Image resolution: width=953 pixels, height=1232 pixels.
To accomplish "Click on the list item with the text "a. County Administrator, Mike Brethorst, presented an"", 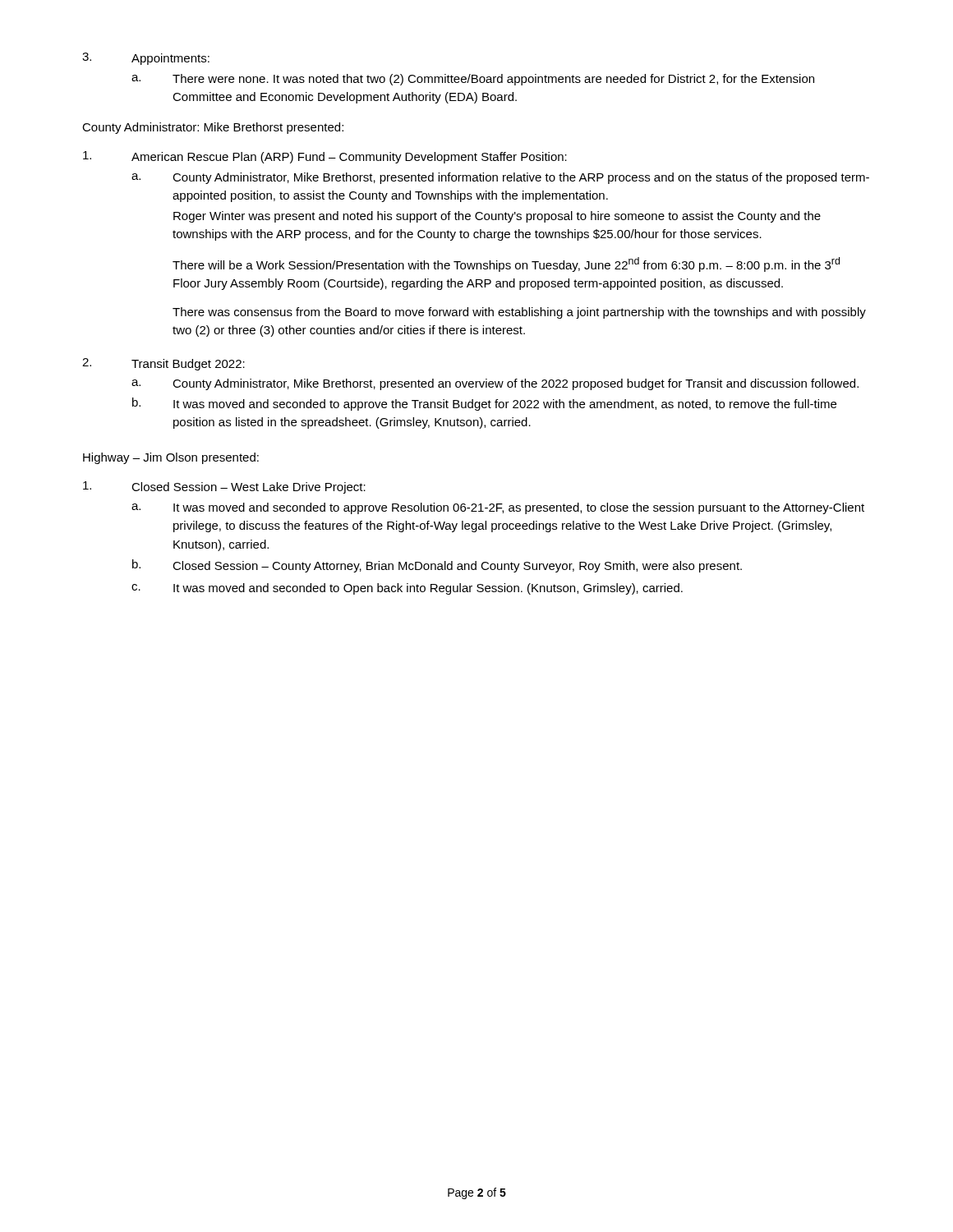I will tap(476, 384).
